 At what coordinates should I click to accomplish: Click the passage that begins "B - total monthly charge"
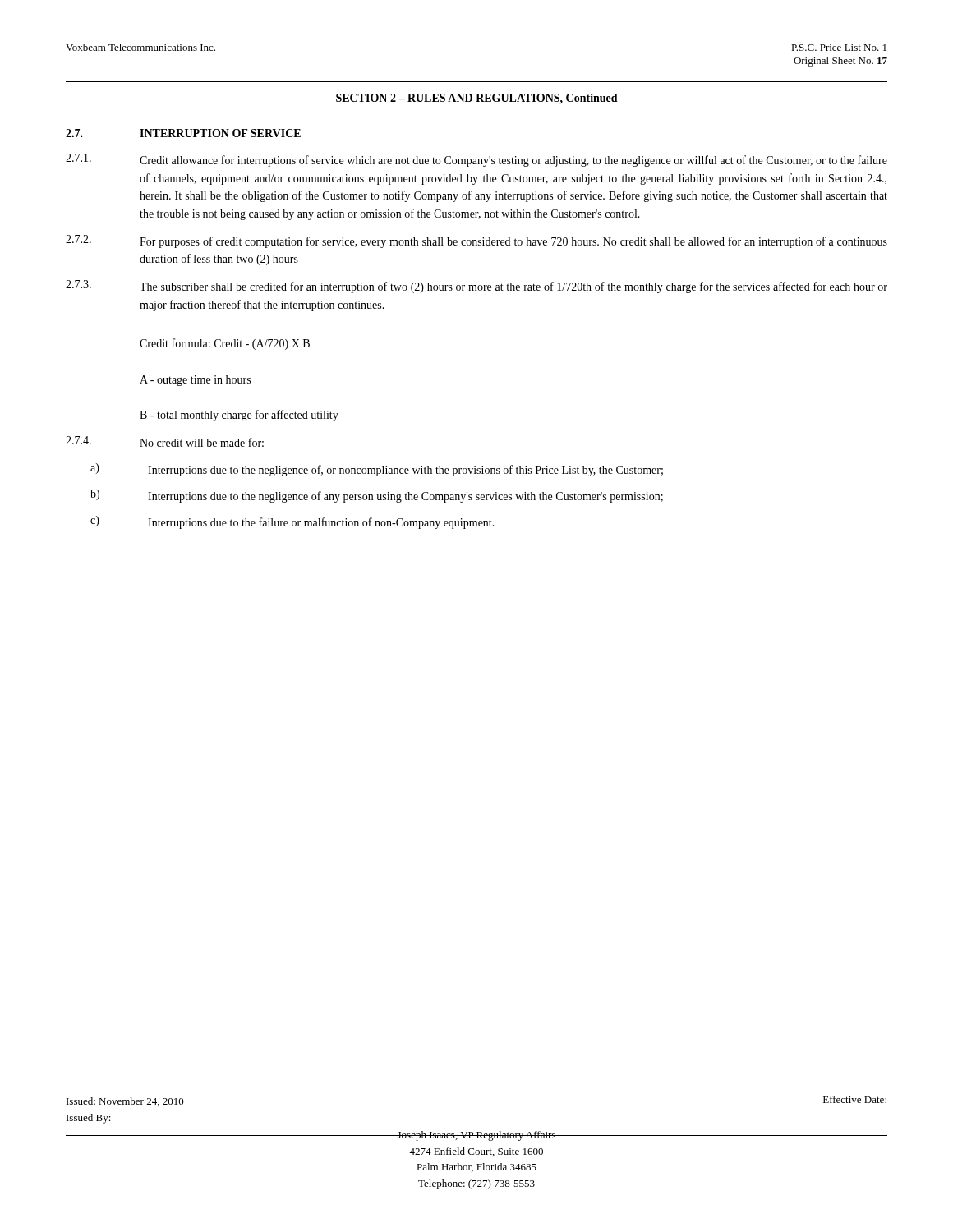[239, 415]
